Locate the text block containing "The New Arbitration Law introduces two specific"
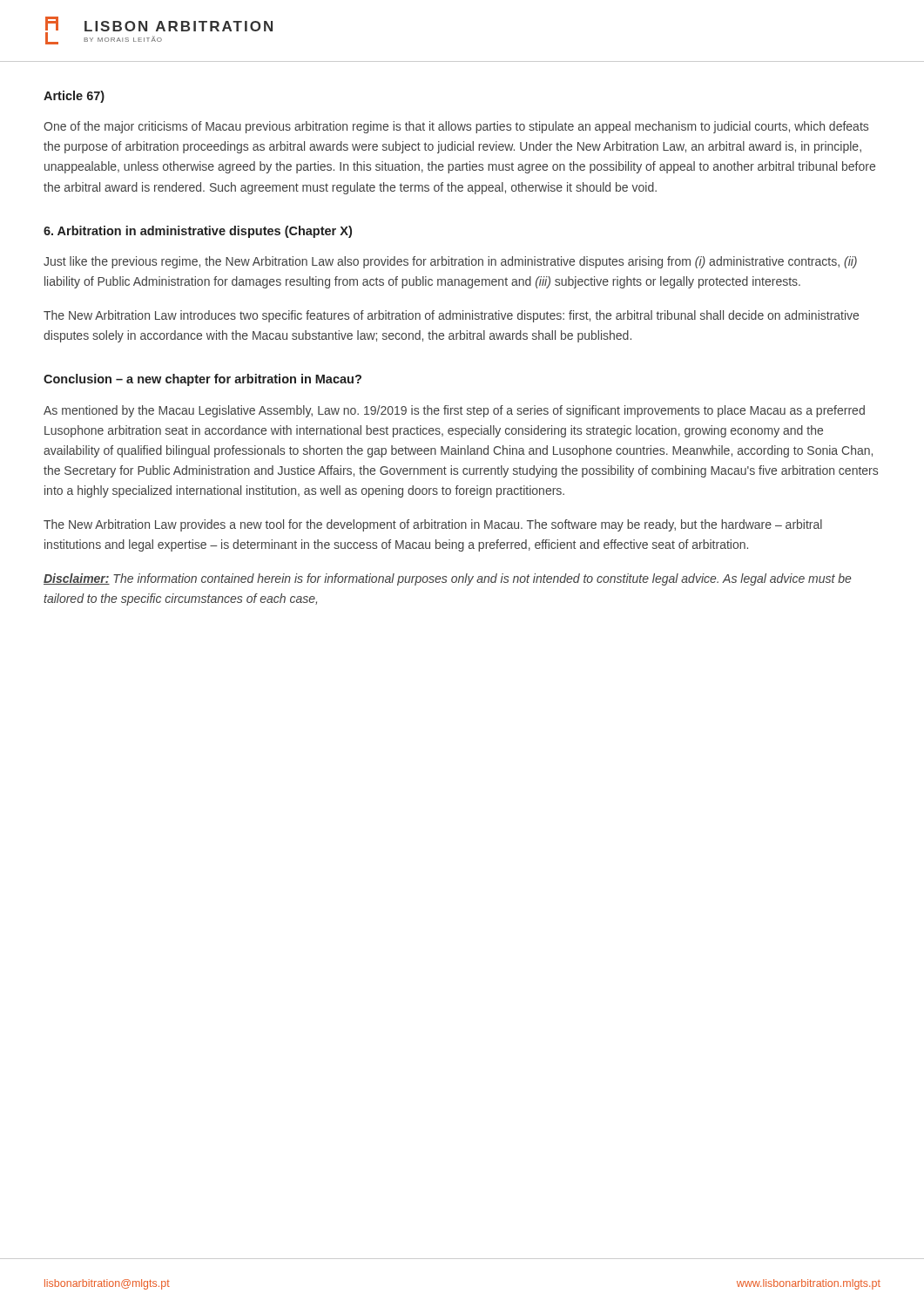 tap(452, 326)
